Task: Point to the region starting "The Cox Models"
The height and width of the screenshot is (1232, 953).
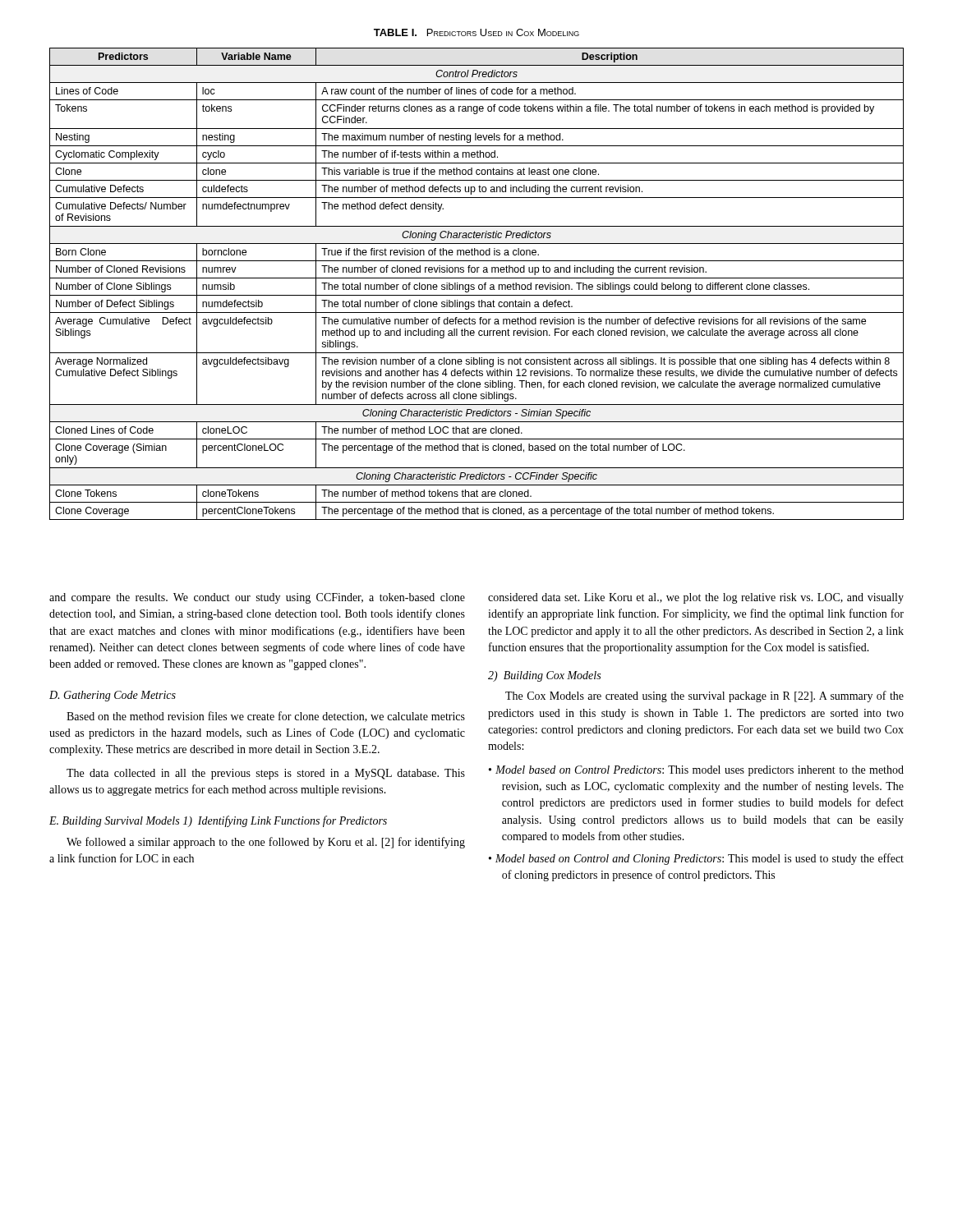Action: (696, 722)
